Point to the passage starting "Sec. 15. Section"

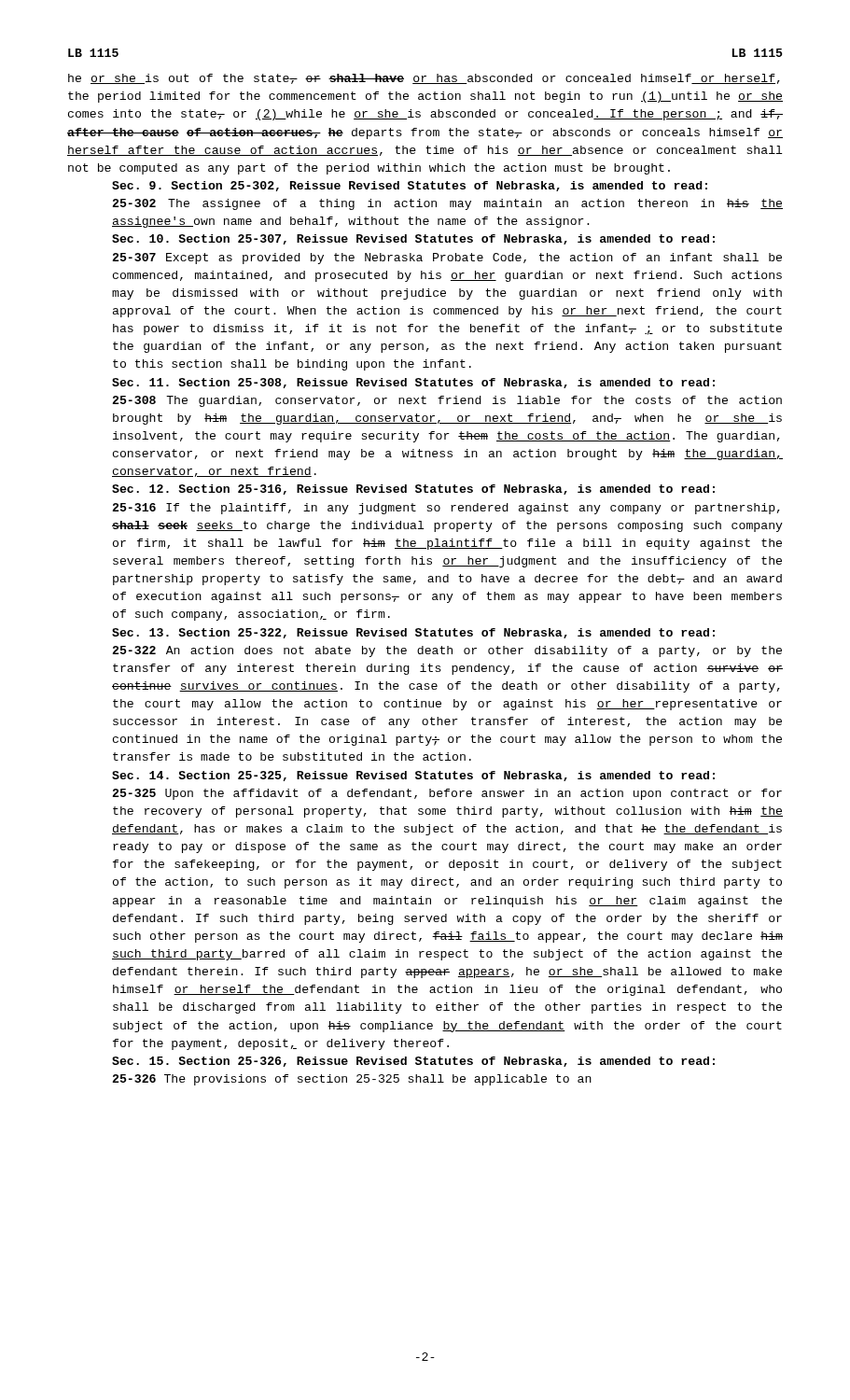tap(425, 1062)
